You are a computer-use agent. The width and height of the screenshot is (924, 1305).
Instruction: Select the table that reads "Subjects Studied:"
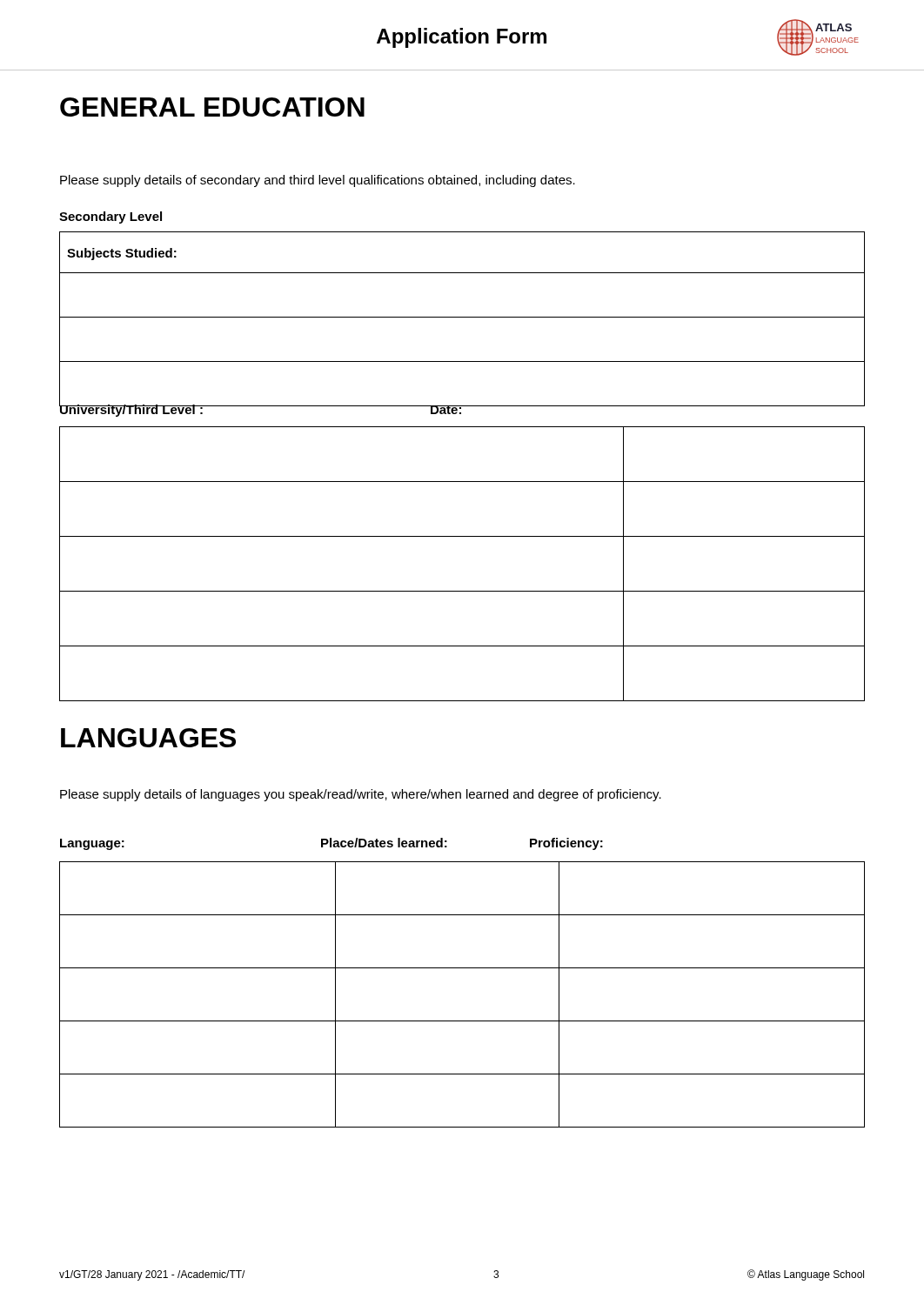click(462, 319)
